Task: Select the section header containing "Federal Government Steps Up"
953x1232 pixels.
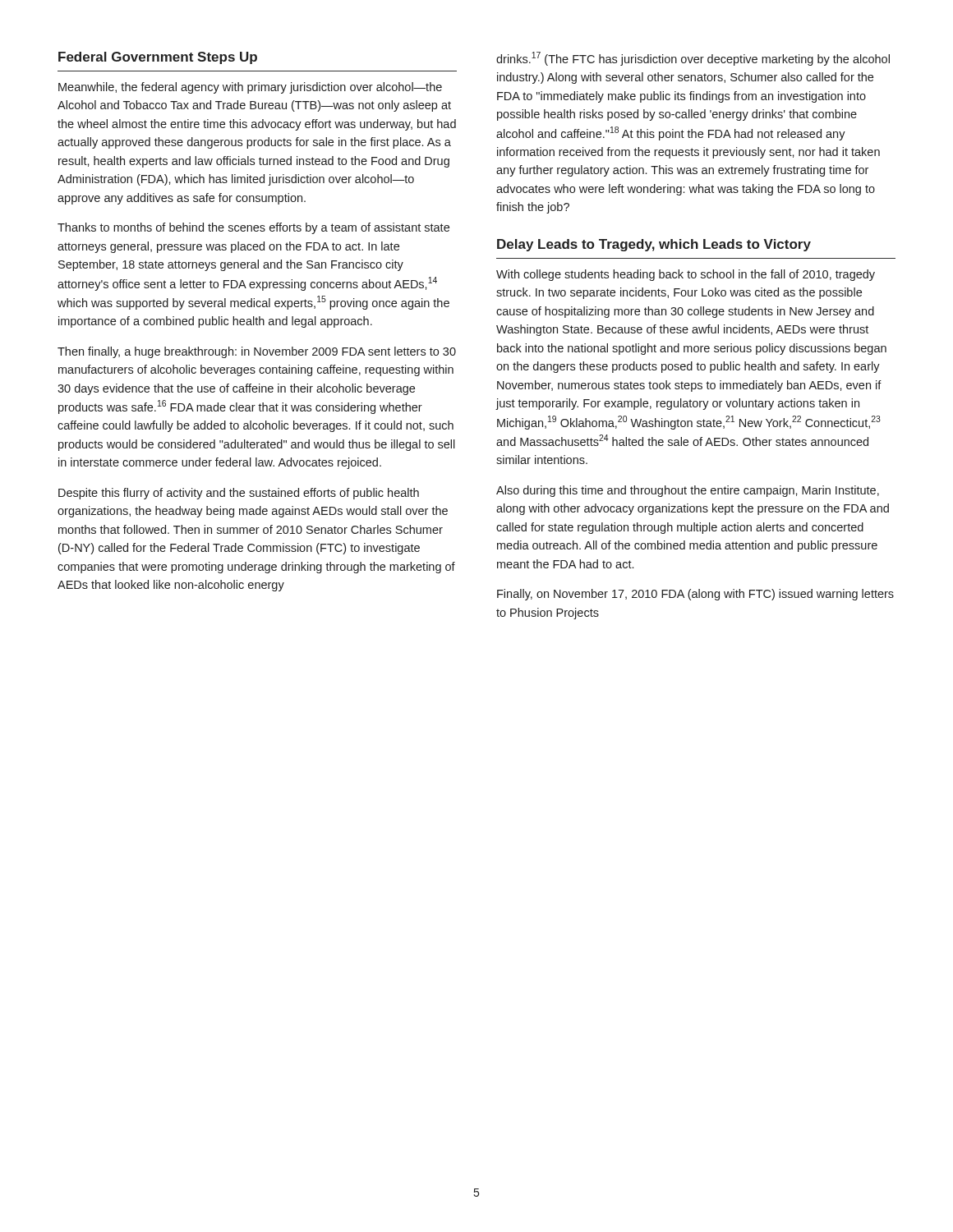Action: pos(257,60)
